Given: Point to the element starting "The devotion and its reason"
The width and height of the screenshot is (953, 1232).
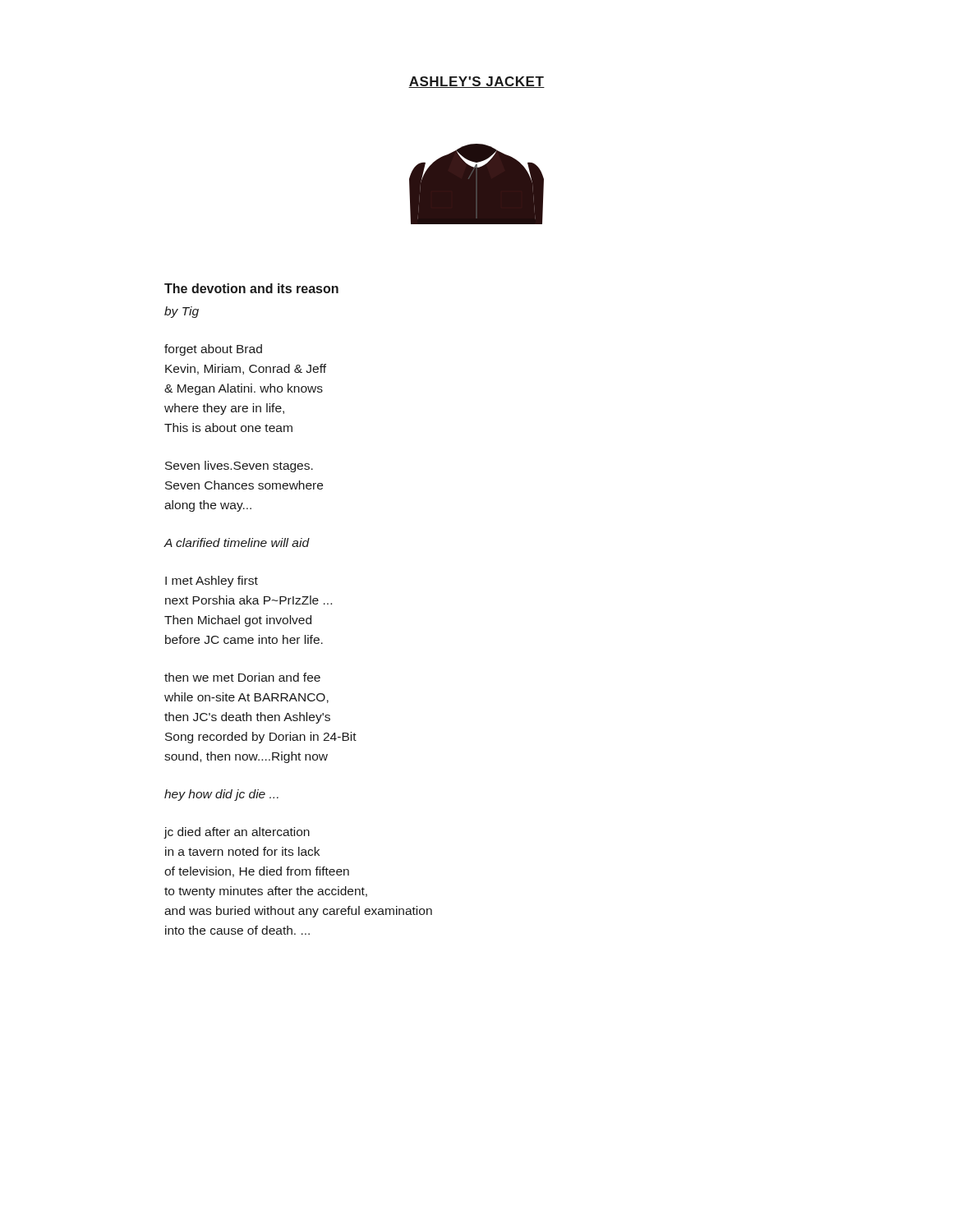Looking at the screenshot, I should pos(252,289).
